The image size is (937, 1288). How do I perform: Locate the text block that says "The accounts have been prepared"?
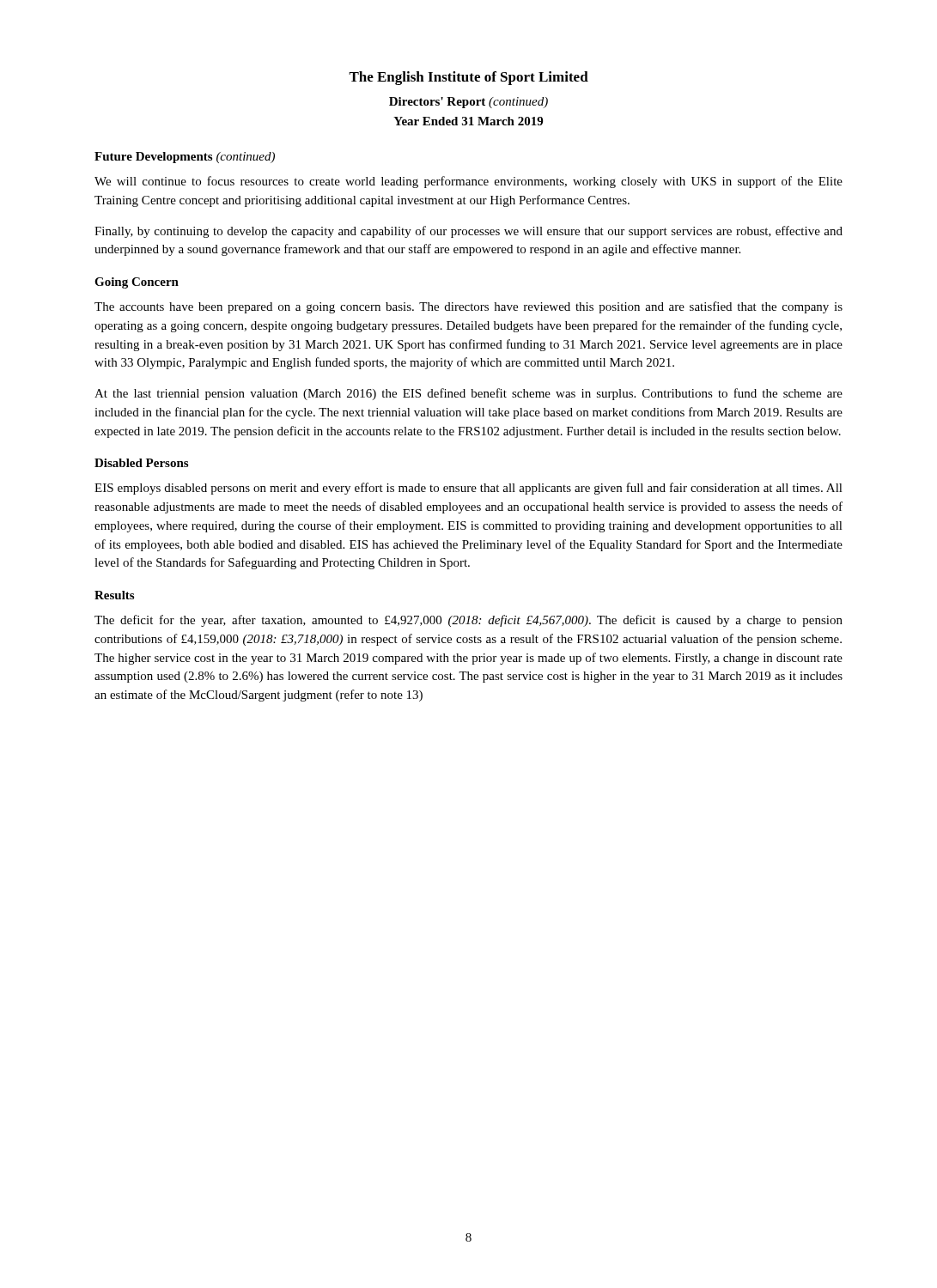click(468, 335)
